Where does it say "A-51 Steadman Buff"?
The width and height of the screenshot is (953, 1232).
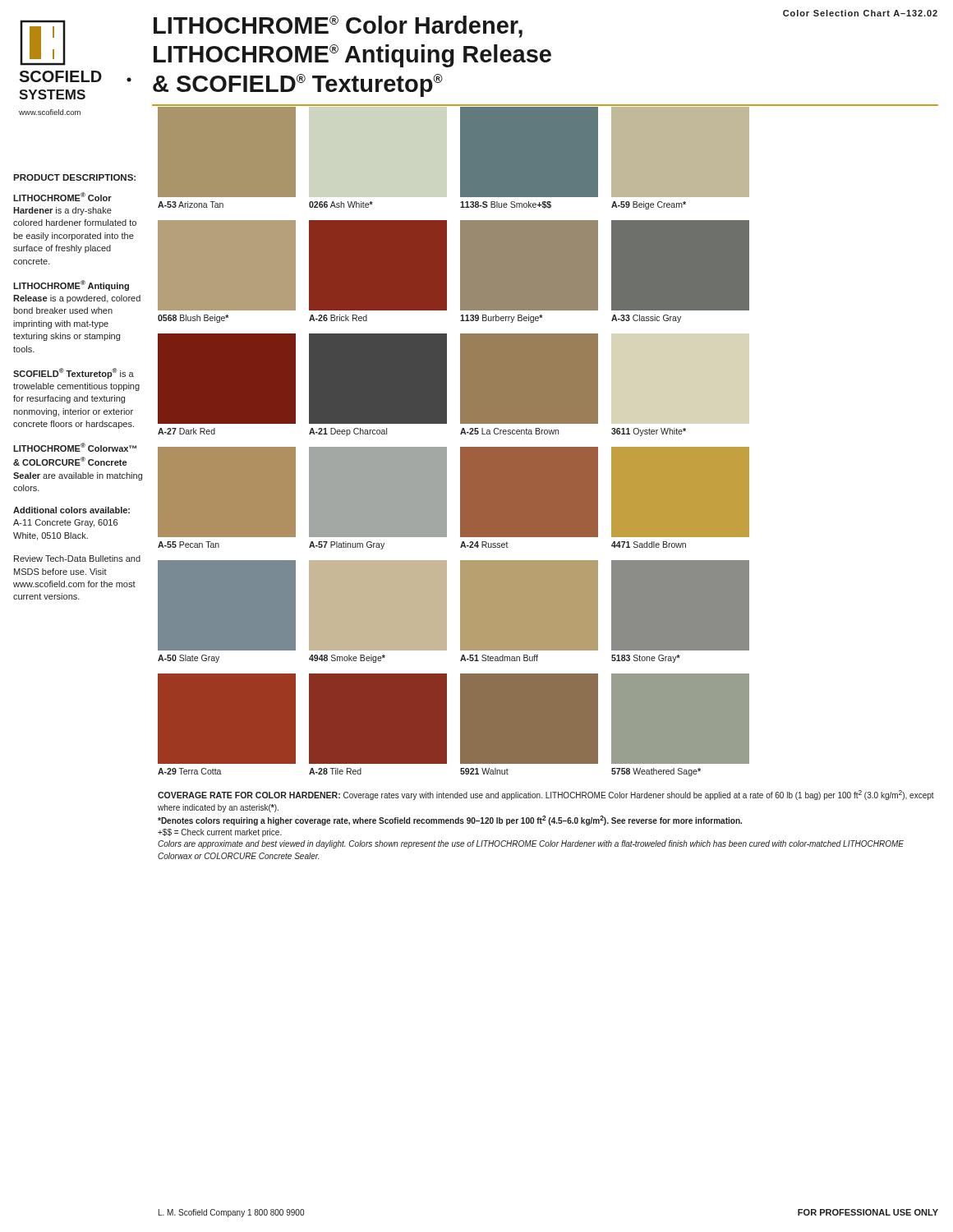499,658
